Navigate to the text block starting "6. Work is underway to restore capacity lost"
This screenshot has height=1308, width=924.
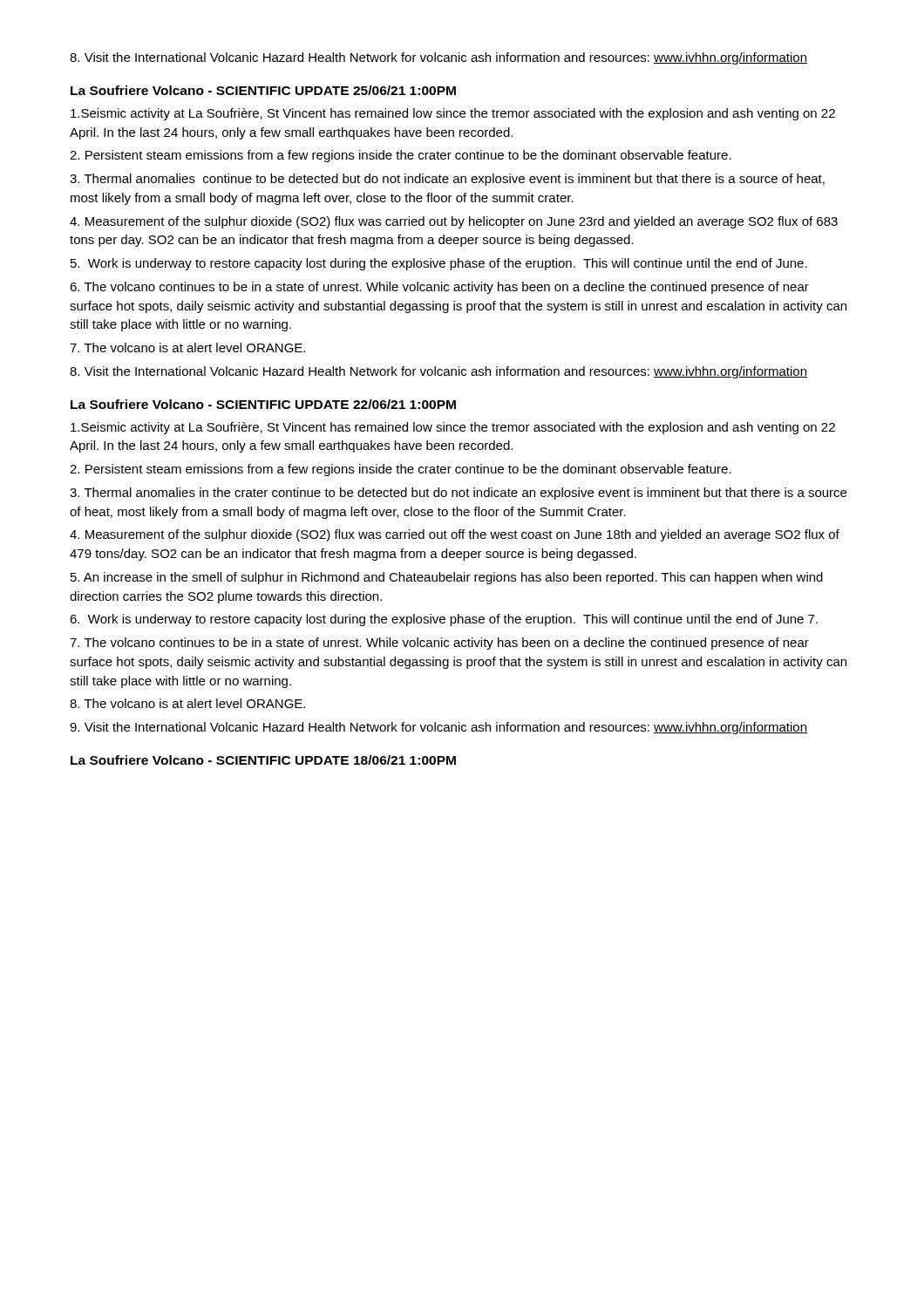444,619
